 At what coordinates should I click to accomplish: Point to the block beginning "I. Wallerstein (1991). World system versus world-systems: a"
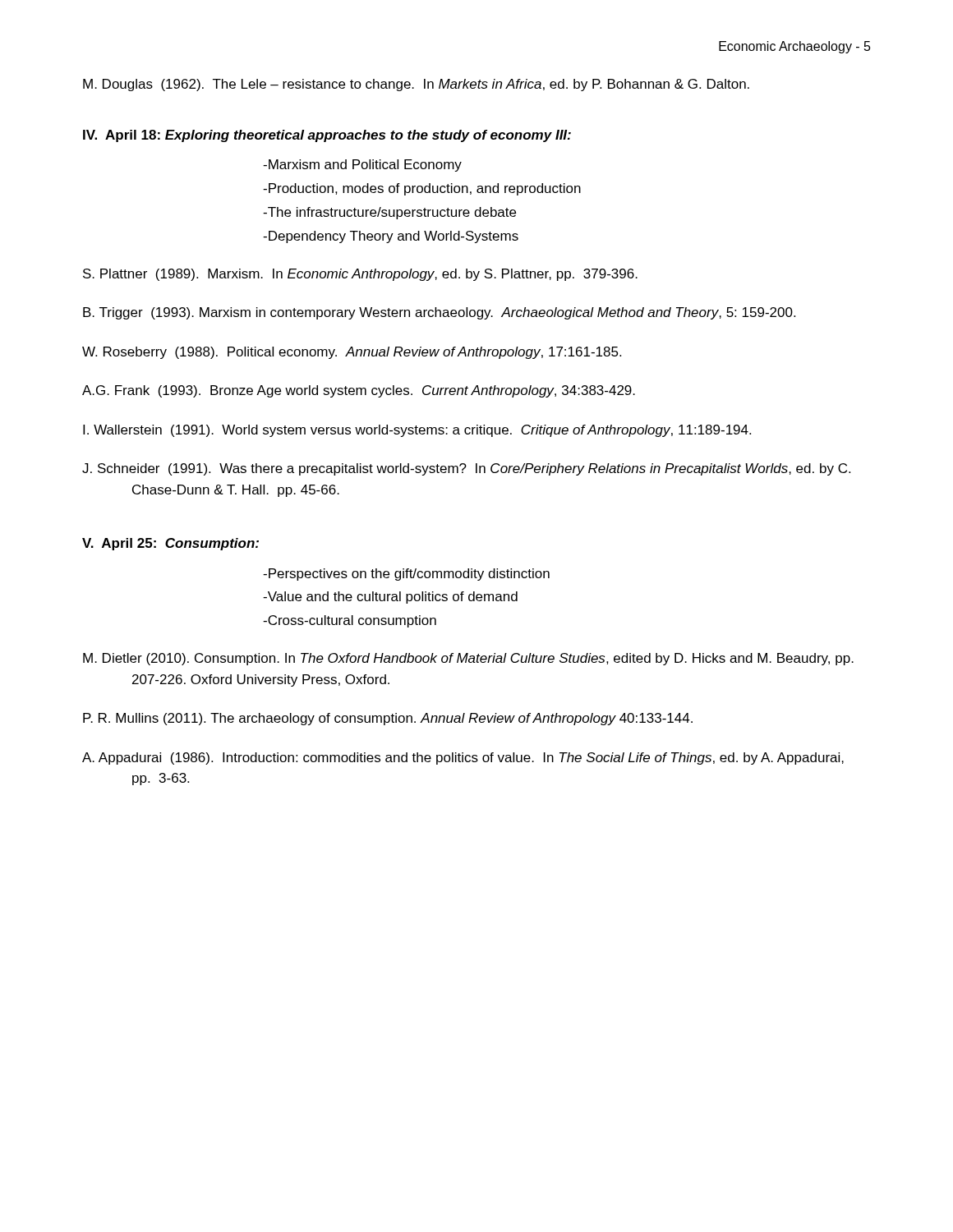(x=417, y=430)
